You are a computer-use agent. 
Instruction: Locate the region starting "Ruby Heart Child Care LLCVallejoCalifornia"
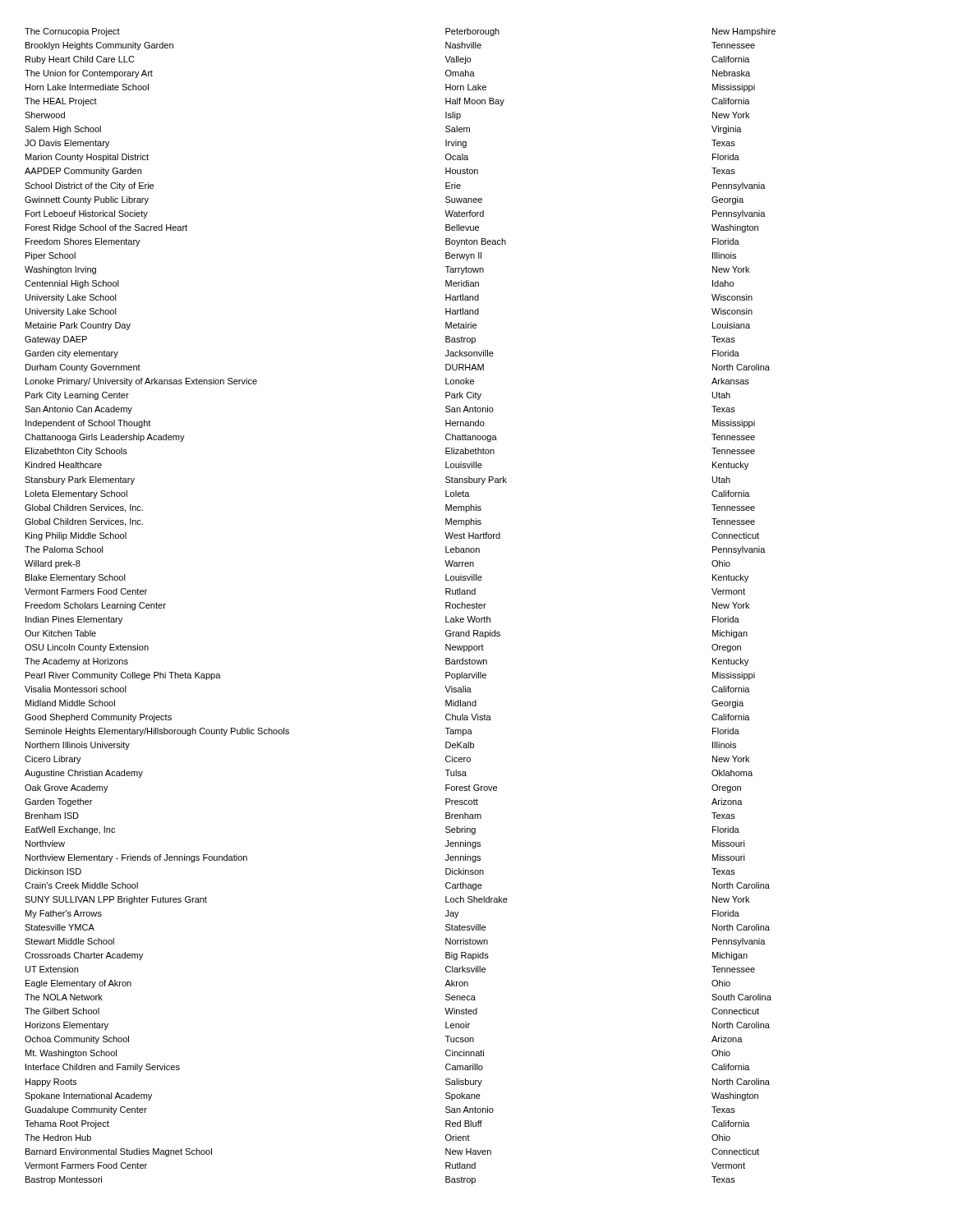pyautogui.click(x=476, y=60)
